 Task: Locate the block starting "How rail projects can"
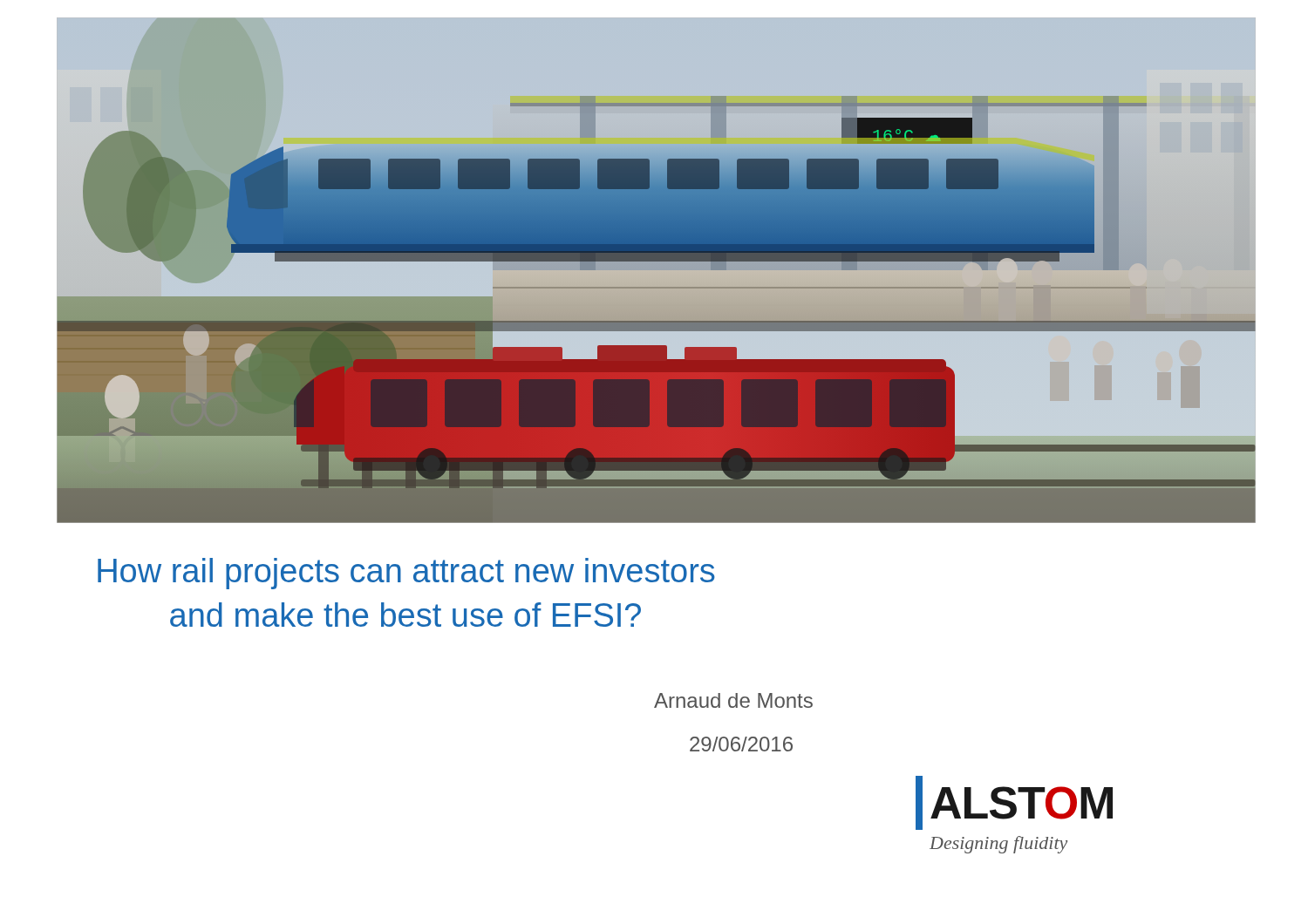tap(405, 594)
